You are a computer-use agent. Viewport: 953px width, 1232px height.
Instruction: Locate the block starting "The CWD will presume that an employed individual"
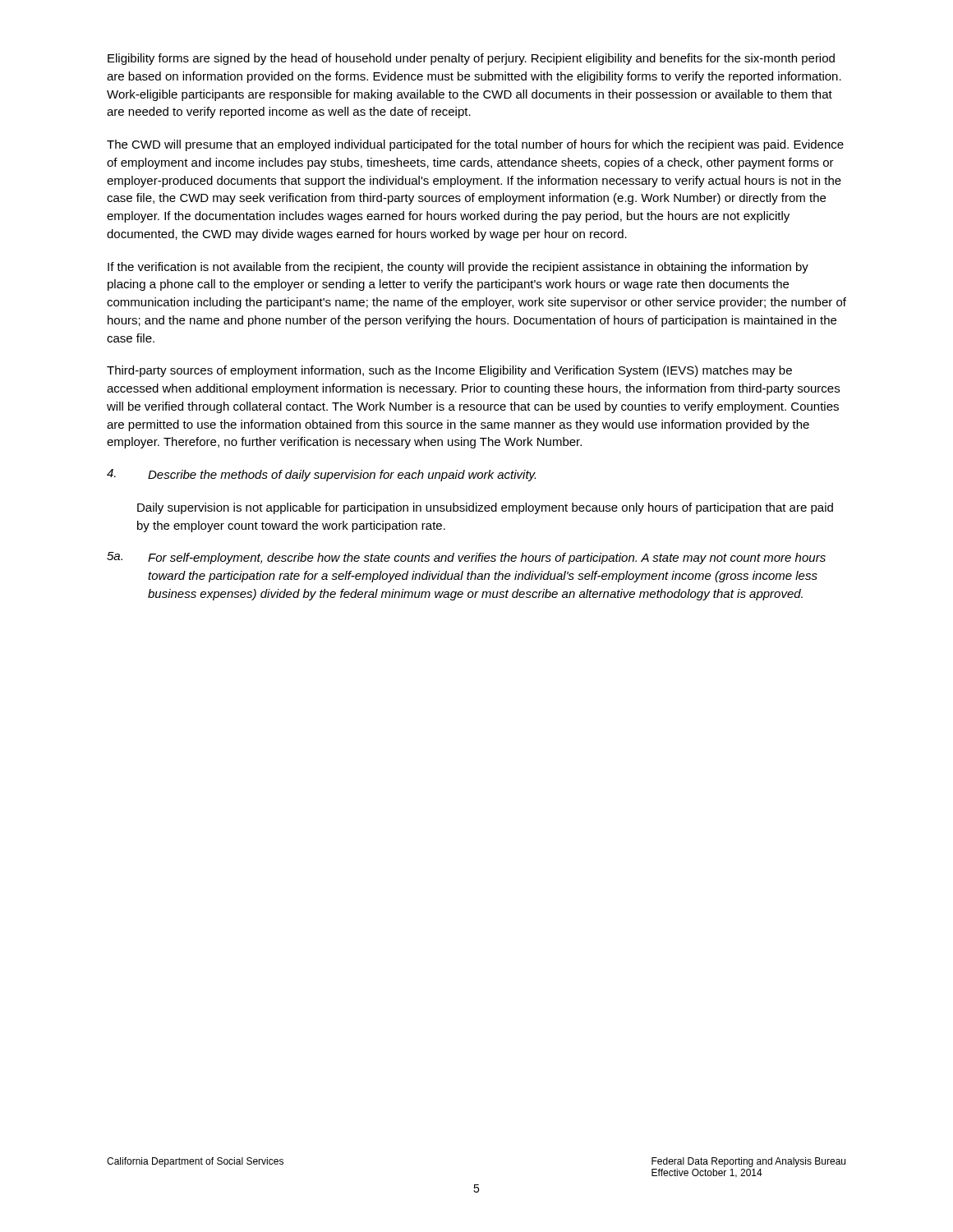click(475, 189)
